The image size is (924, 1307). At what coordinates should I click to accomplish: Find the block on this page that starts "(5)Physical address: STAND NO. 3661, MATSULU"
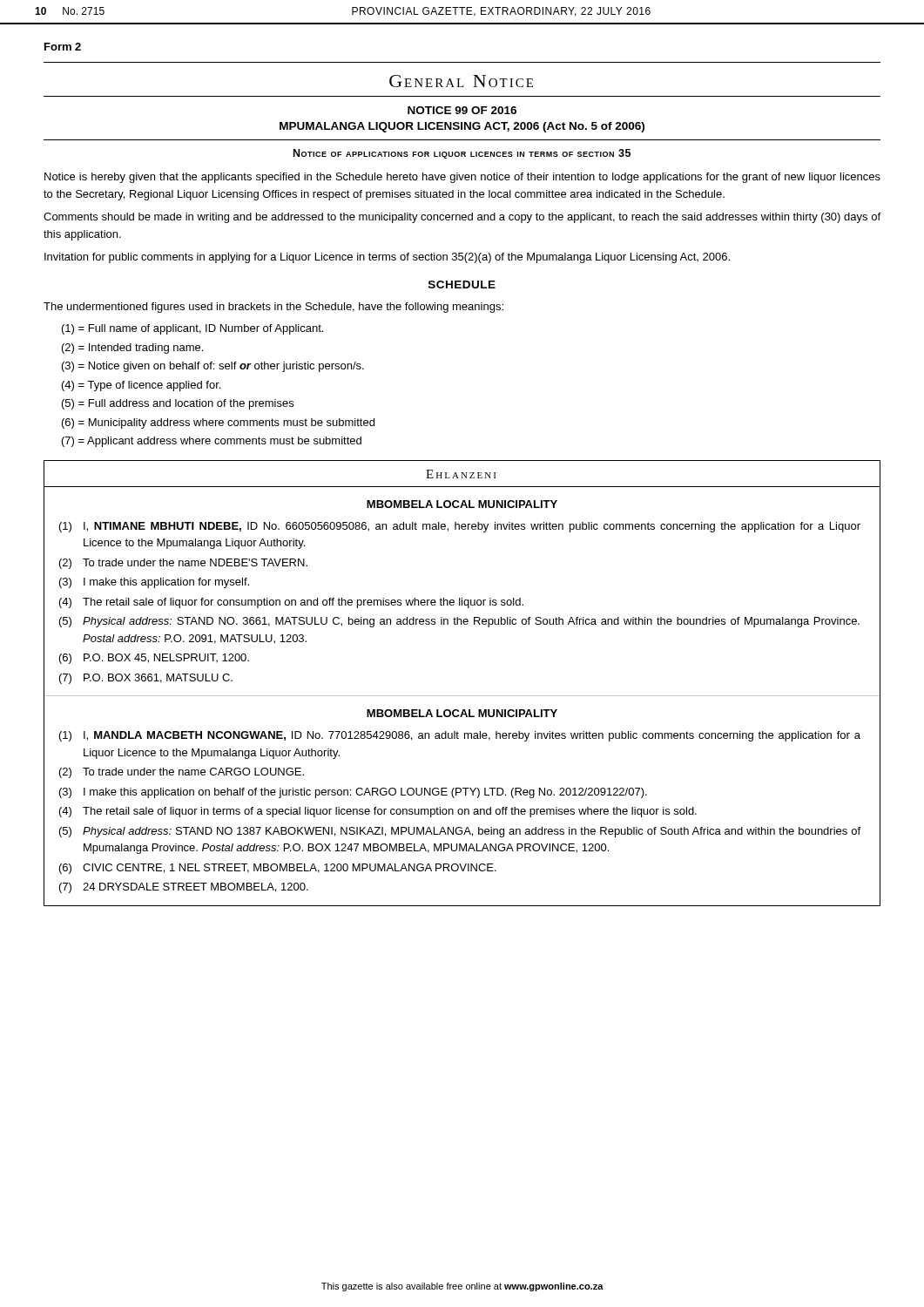[x=459, y=630]
